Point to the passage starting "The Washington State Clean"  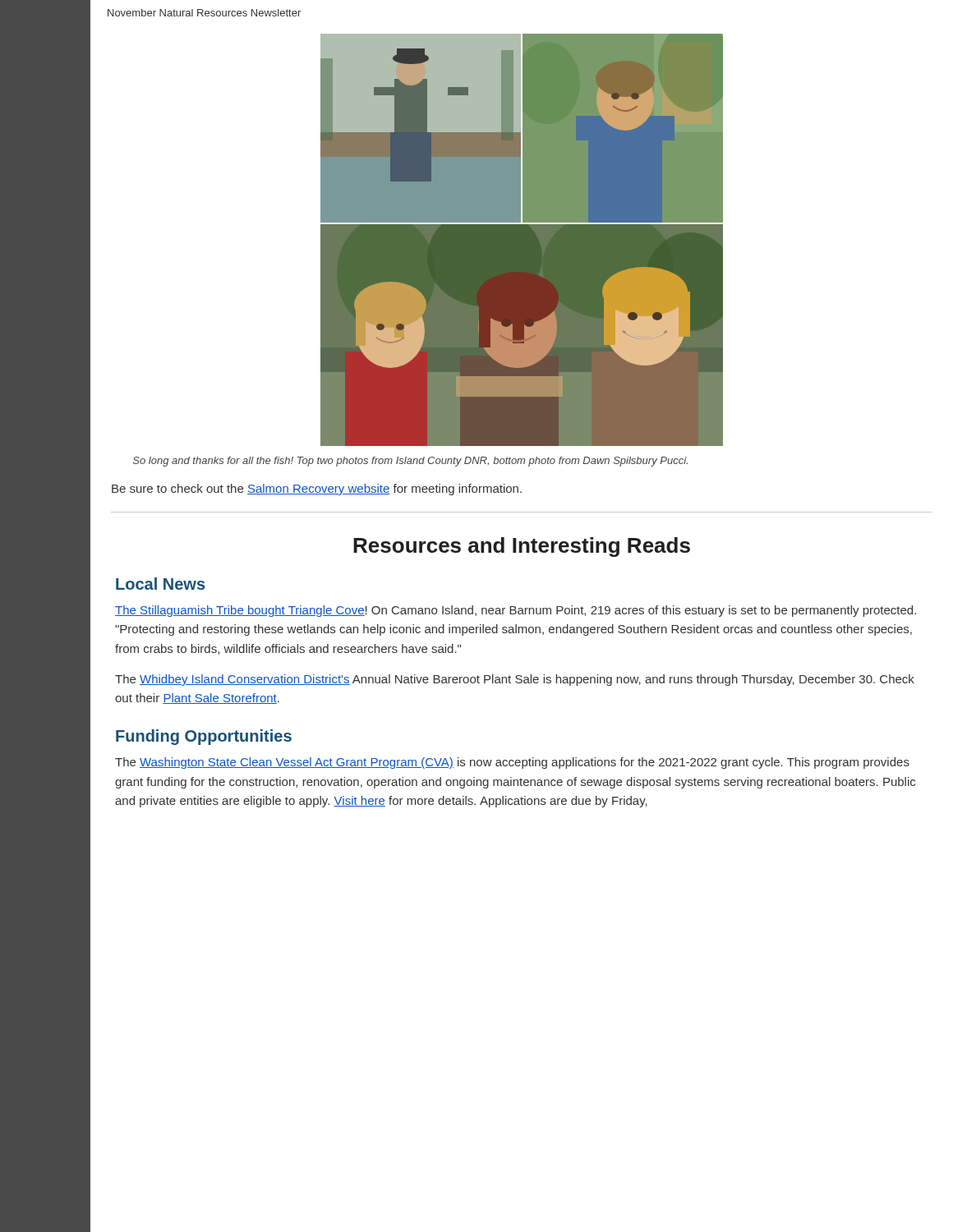pos(515,781)
